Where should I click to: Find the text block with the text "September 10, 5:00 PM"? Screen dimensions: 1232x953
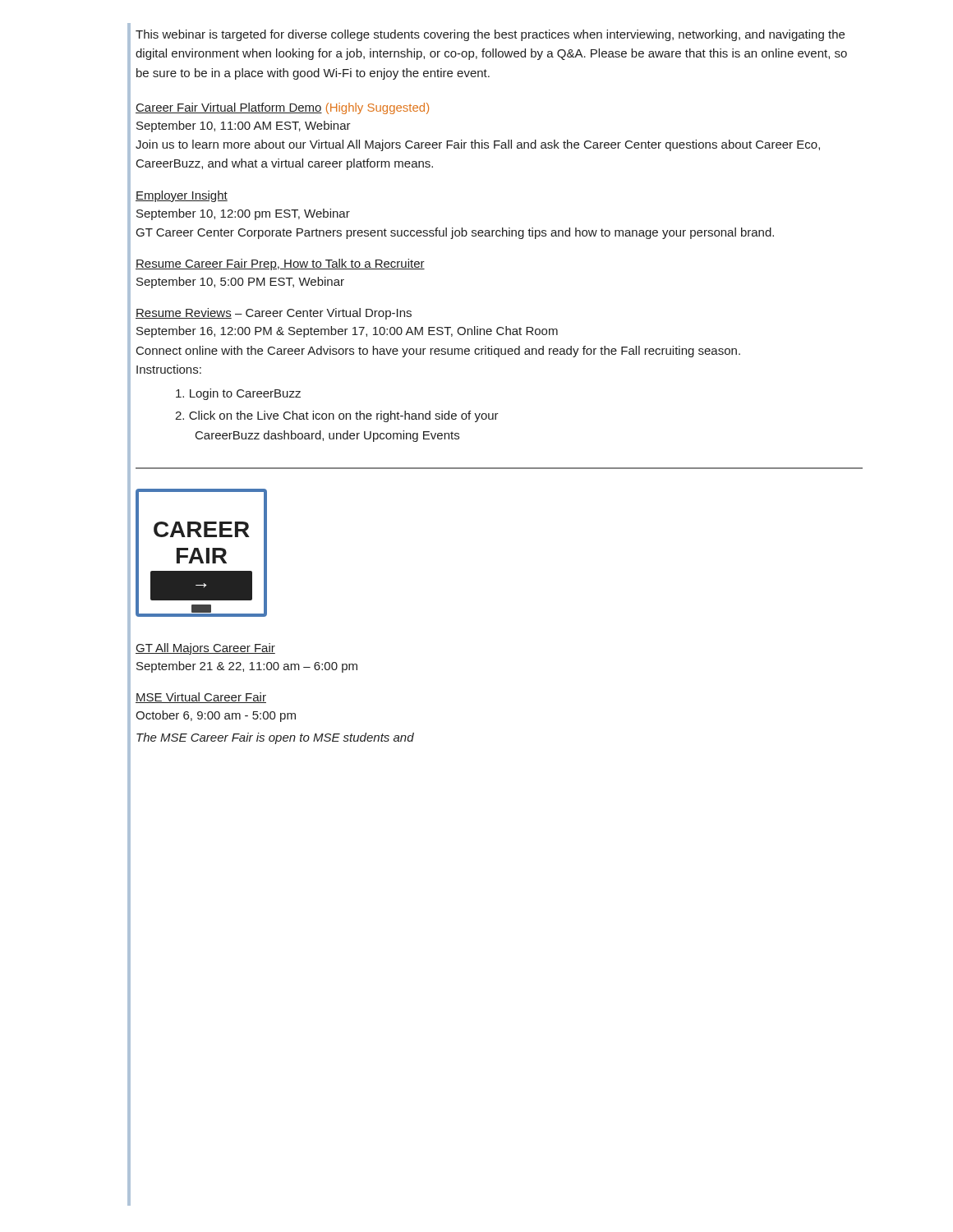[x=240, y=281]
